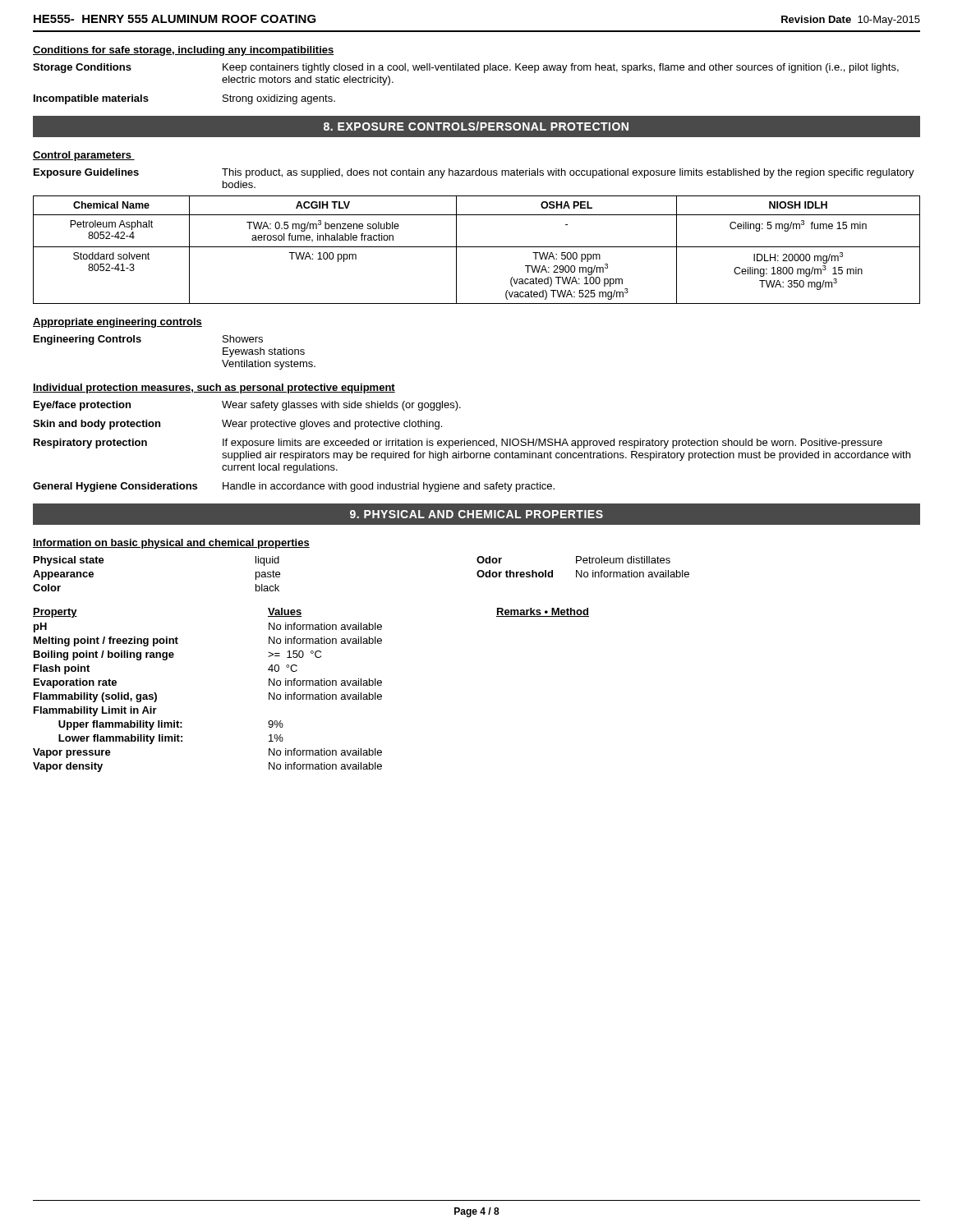Click on the text block that reads "Physical stateliquid Appearancepaste Colorblack OdorPetroleum"
The height and width of the screenshot is (1232, 953).
tap(476, 575)
